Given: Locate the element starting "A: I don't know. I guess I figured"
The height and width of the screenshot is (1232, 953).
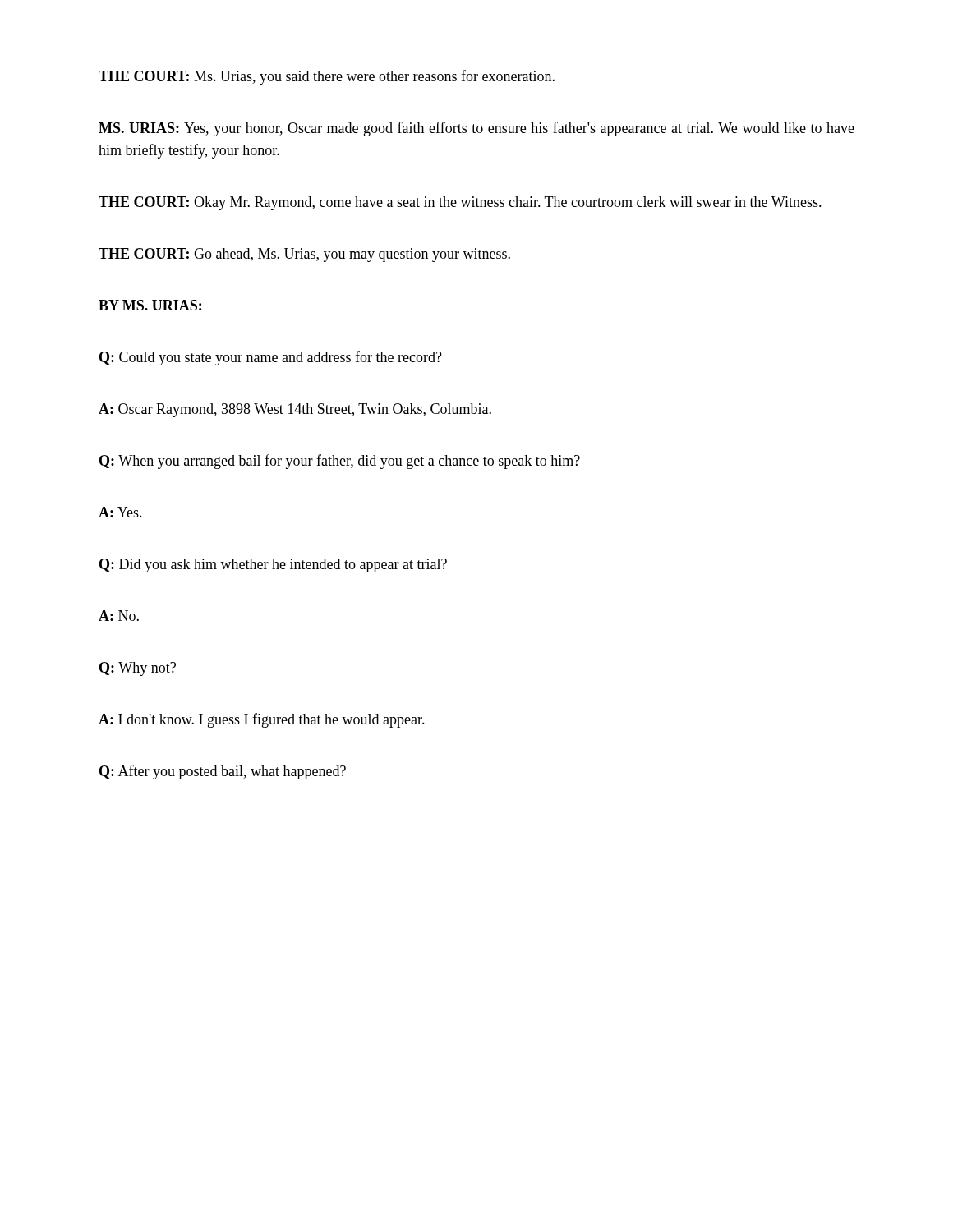Looking at the screenshot, I should coord(262,719).
